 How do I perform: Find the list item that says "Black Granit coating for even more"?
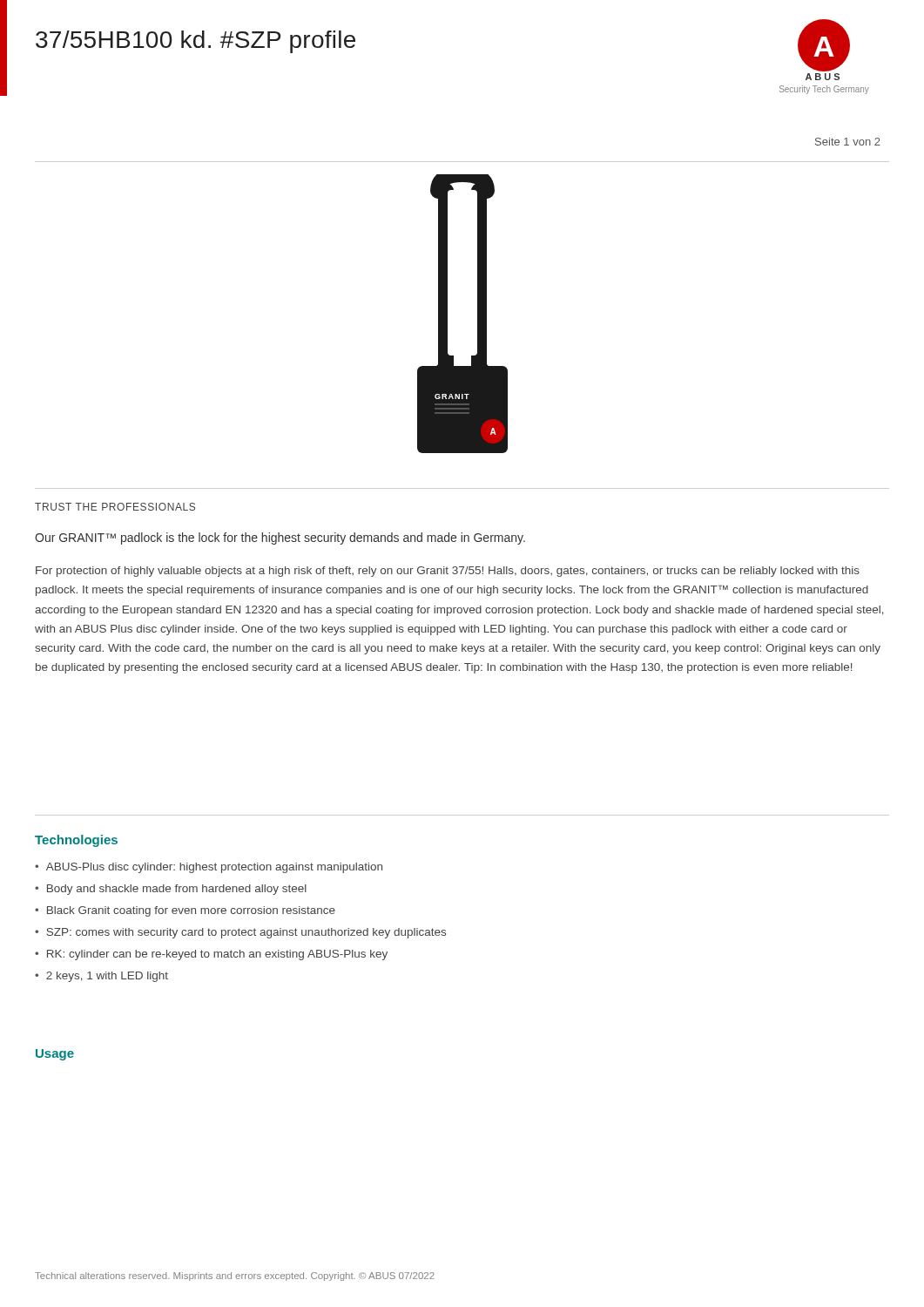tap(191, 911)
